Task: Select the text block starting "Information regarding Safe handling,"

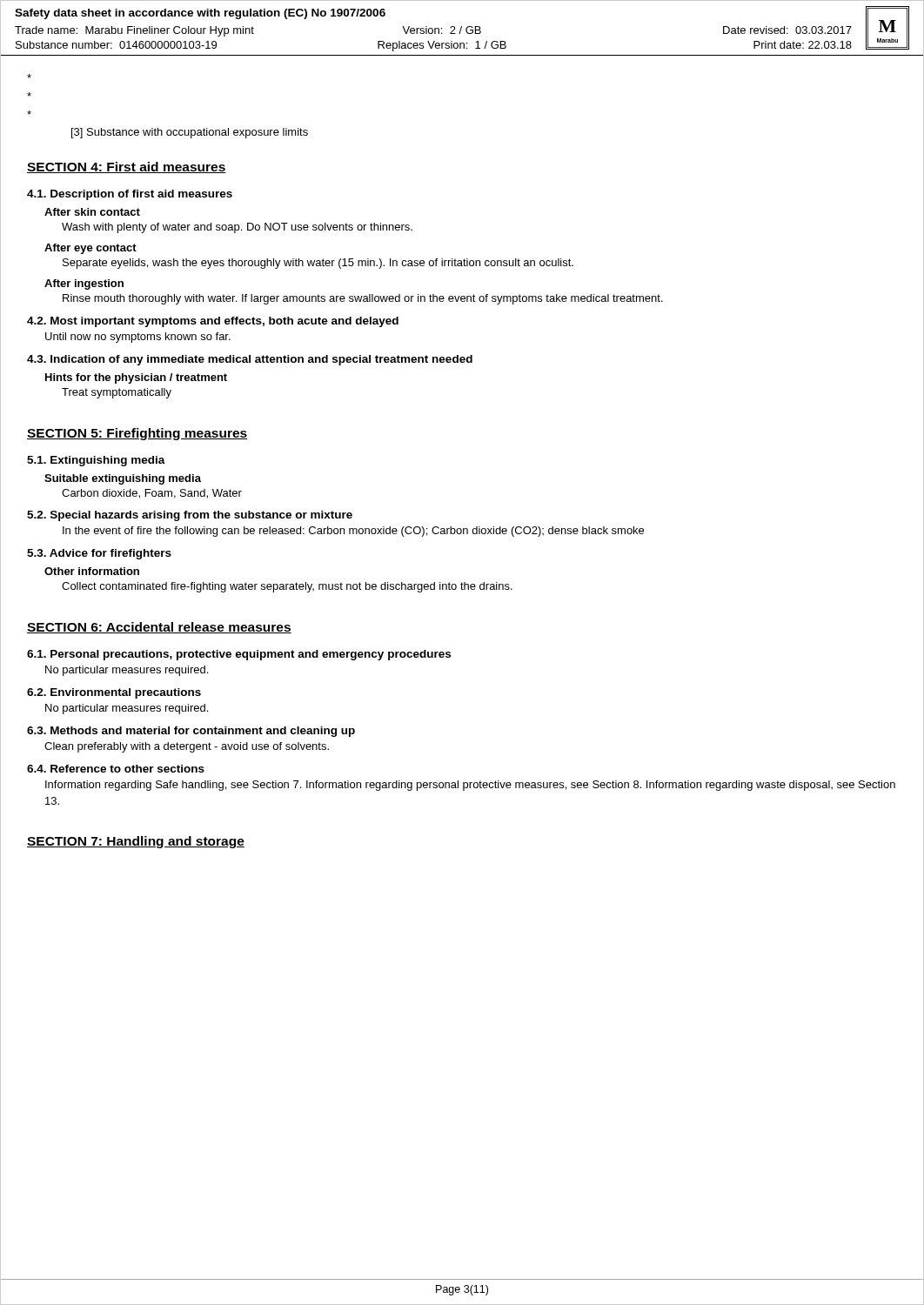Action: click(470, 792)
